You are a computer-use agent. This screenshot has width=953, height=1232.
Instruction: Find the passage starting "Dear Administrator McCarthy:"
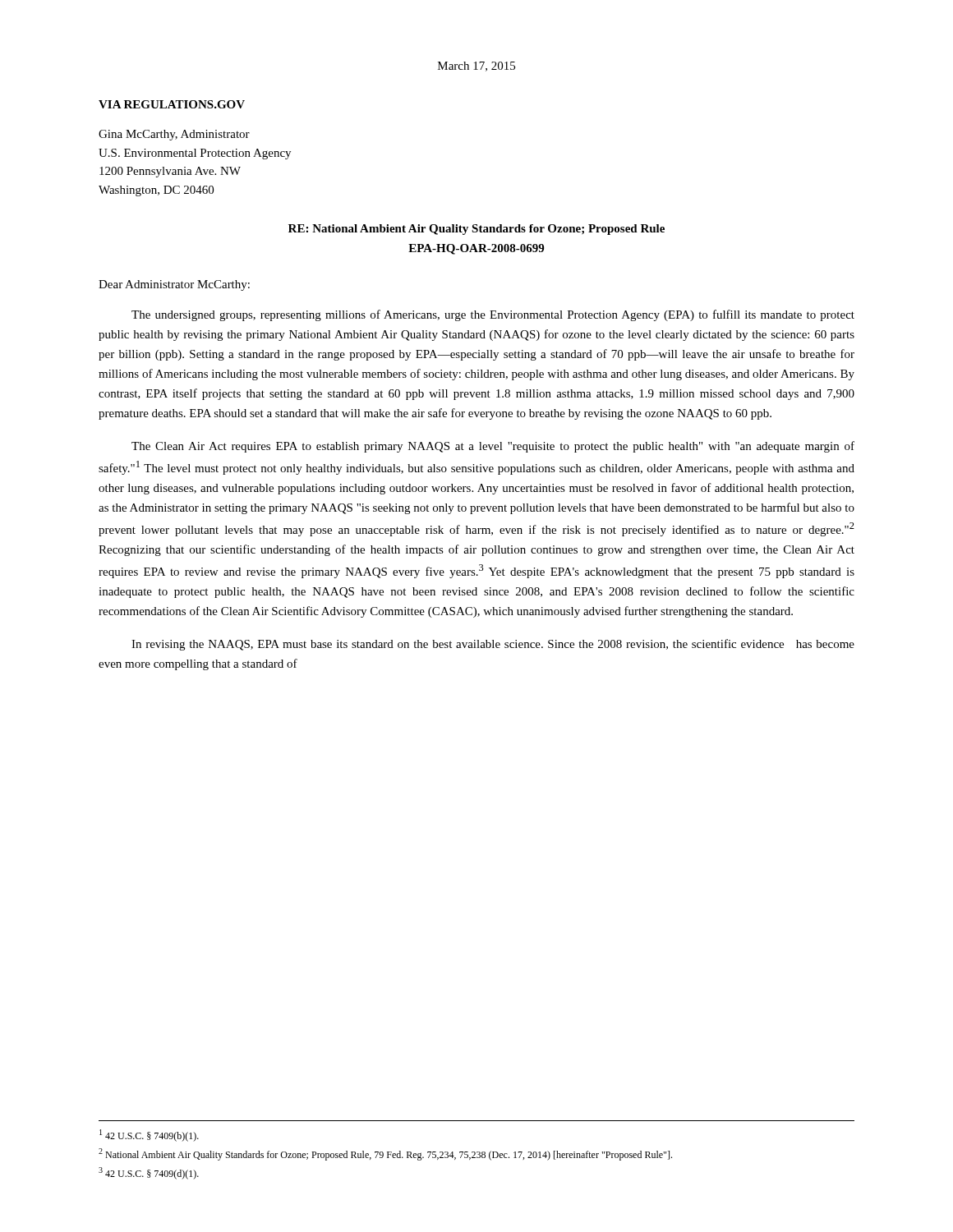[175, 284]
